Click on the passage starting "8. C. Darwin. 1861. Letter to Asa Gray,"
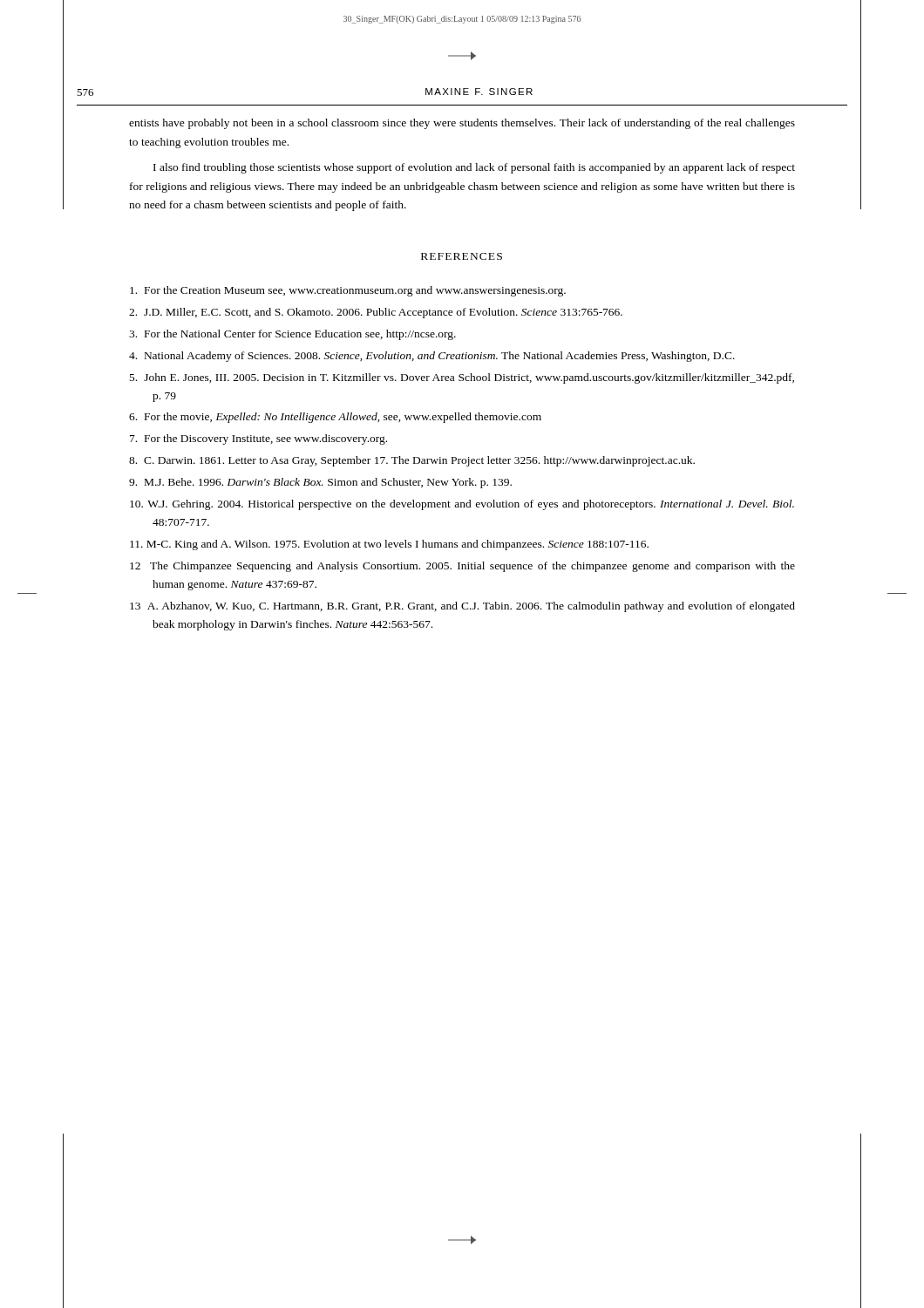924x1308 pixels. coord(412,460)
